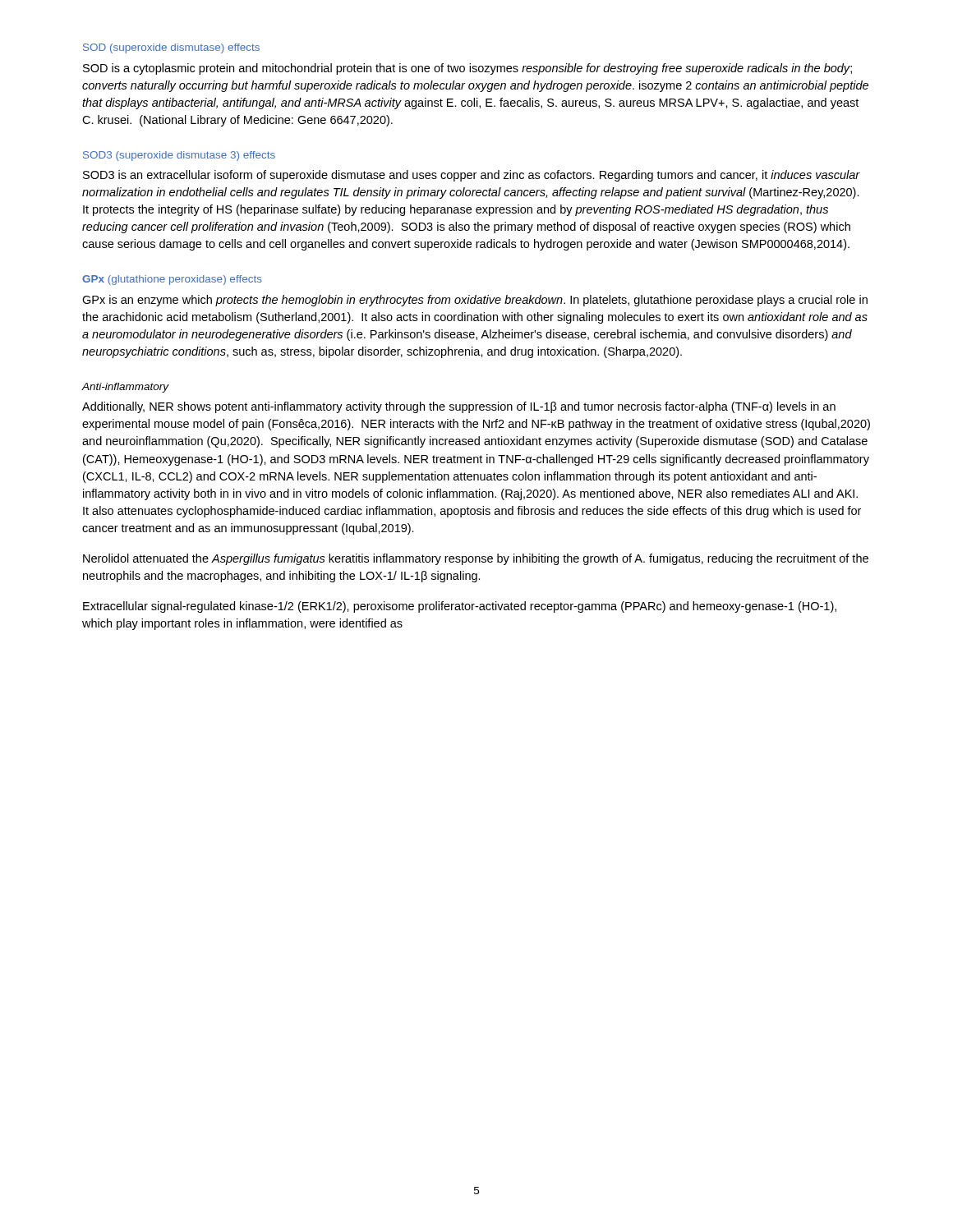Viewport: 953px width, 1232px height.
Task: Find the element starting "GPx (glutathione peroxidase) effects"
Action: coord(172,279)
